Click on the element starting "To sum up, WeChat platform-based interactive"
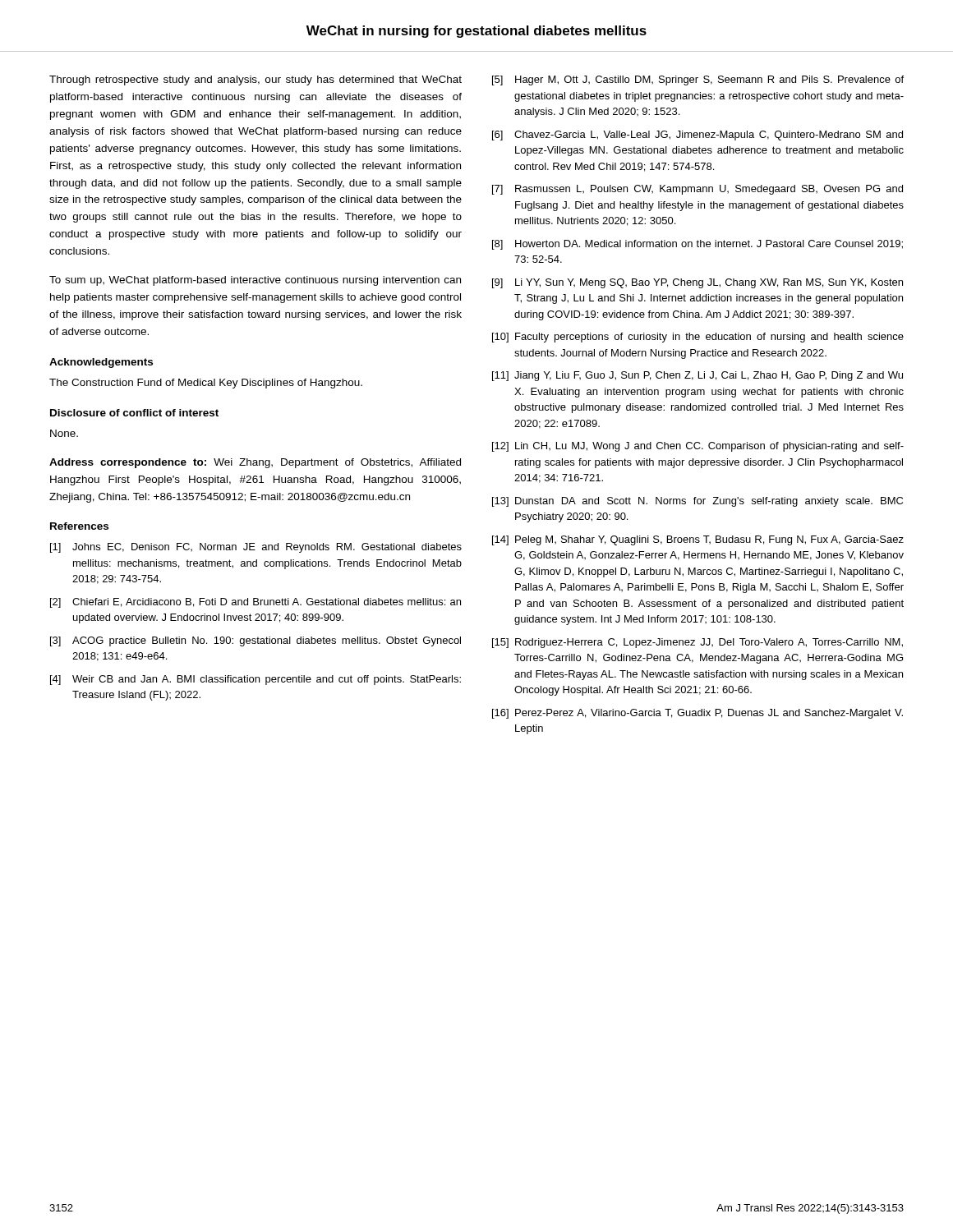Viewport: 953px width, 1232px height. point(255,306)
